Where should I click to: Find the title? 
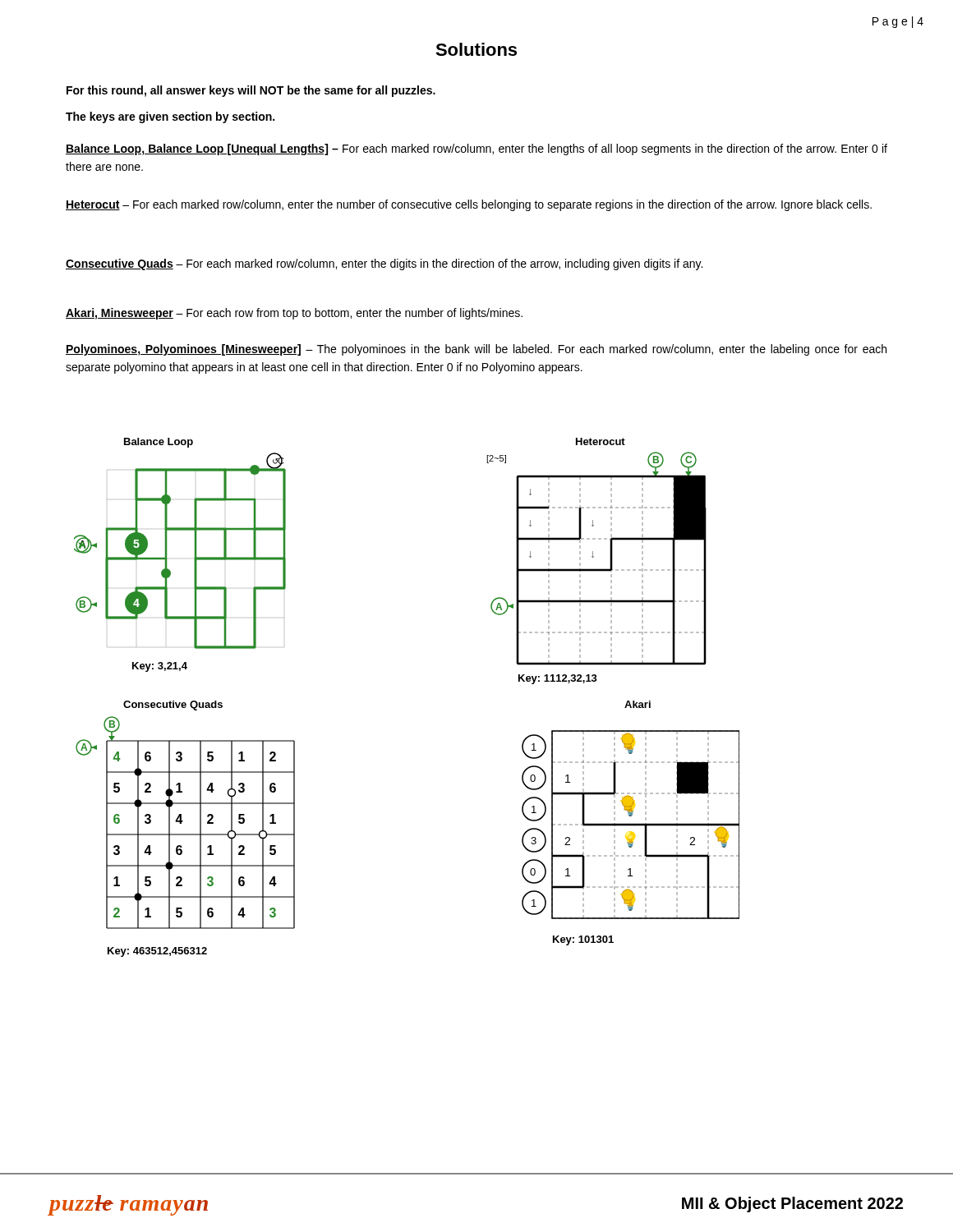(x=476, y=50)
